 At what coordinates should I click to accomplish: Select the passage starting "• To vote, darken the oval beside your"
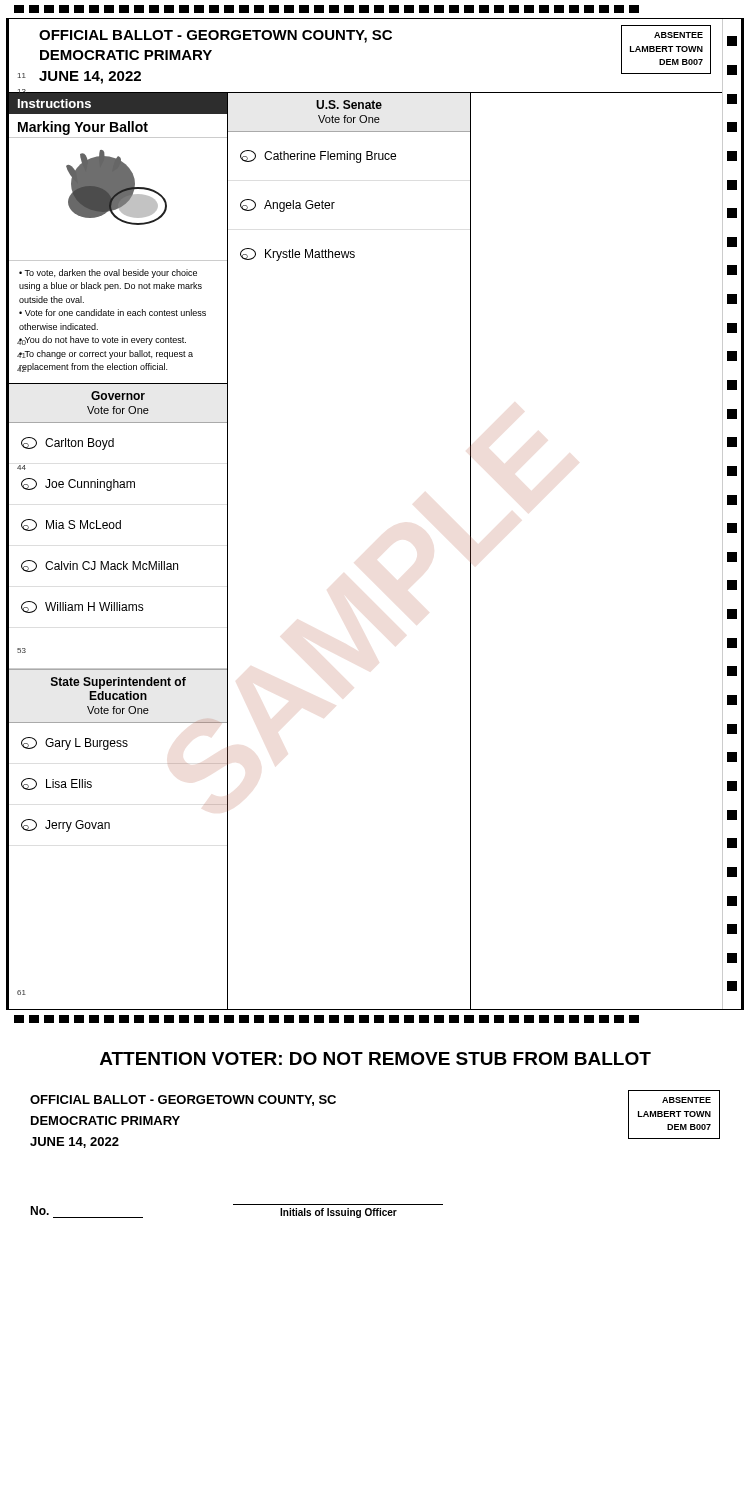click(113, 320)
